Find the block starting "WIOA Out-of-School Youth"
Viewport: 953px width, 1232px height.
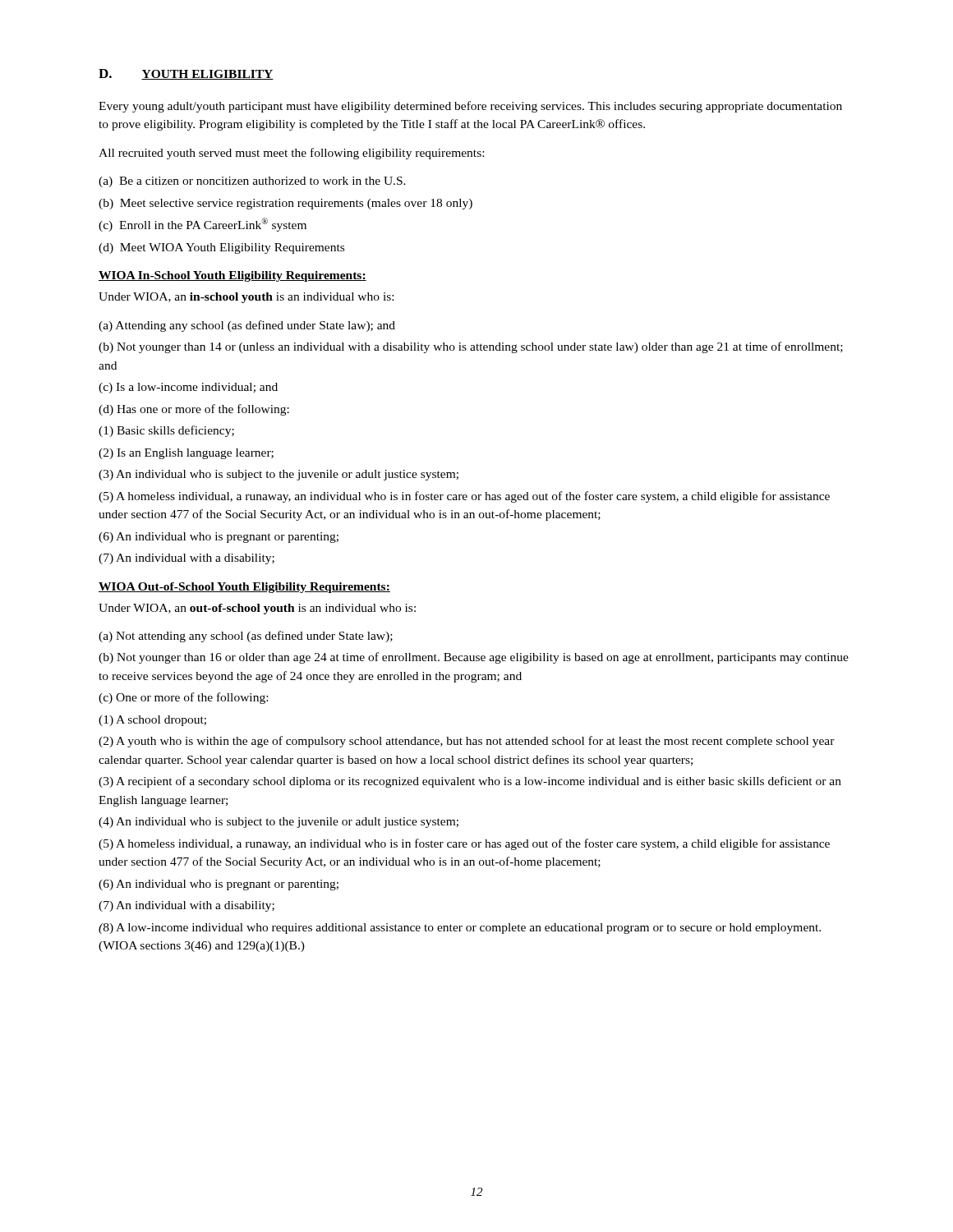tap(244, 586)
